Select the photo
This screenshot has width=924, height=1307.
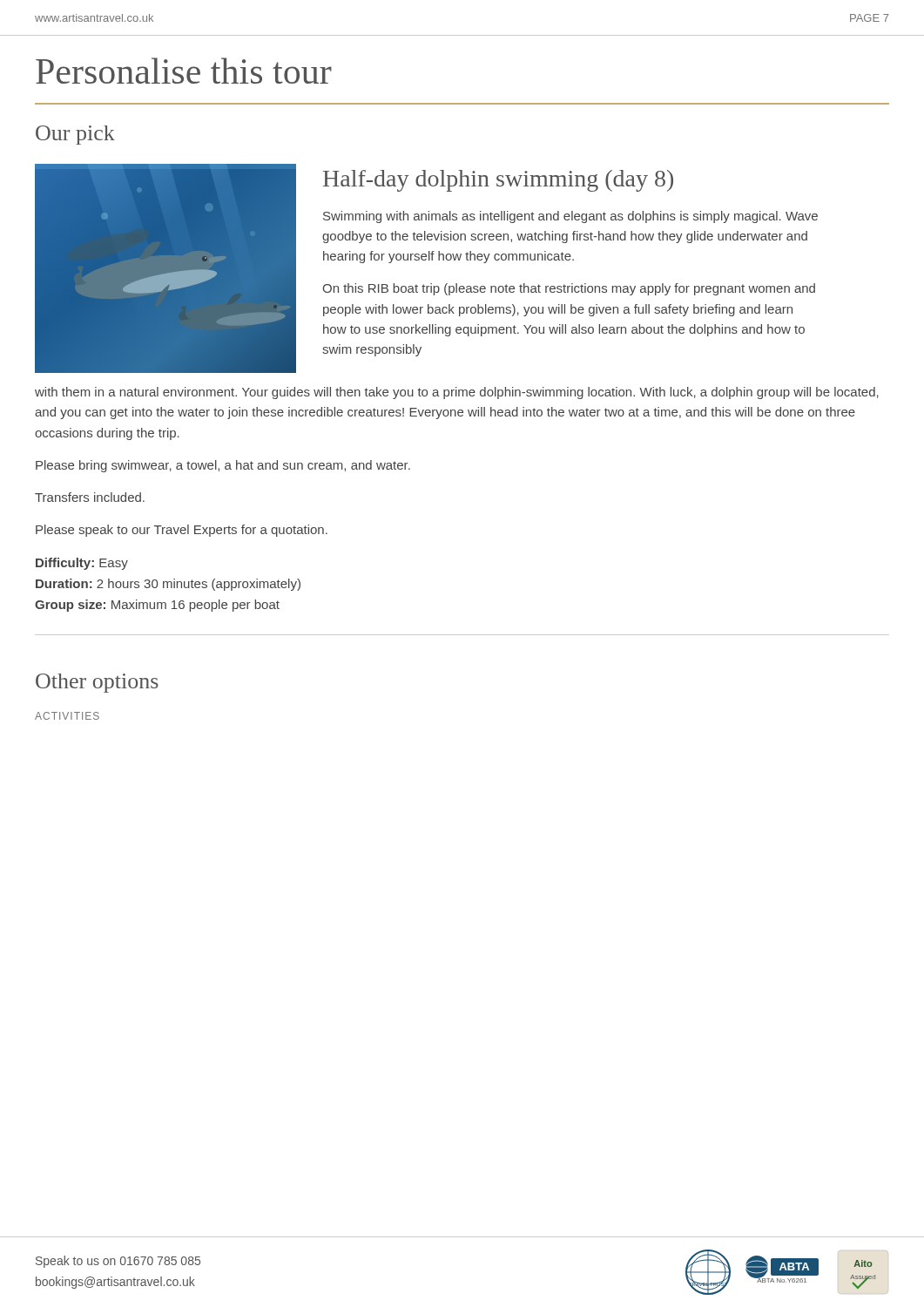coord(165,268)
